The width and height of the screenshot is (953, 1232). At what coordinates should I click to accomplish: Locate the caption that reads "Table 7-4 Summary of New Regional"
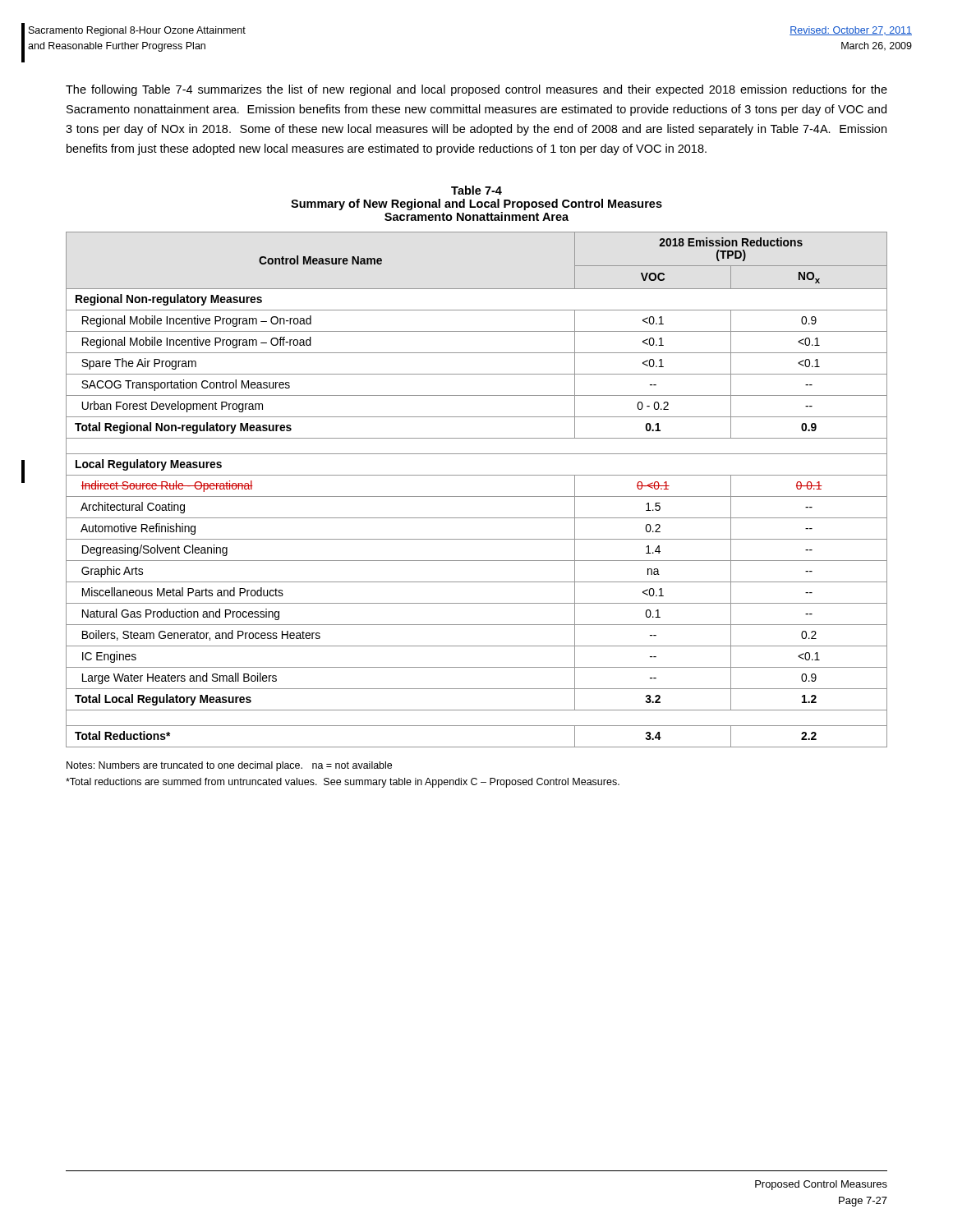tap(476, 203)
